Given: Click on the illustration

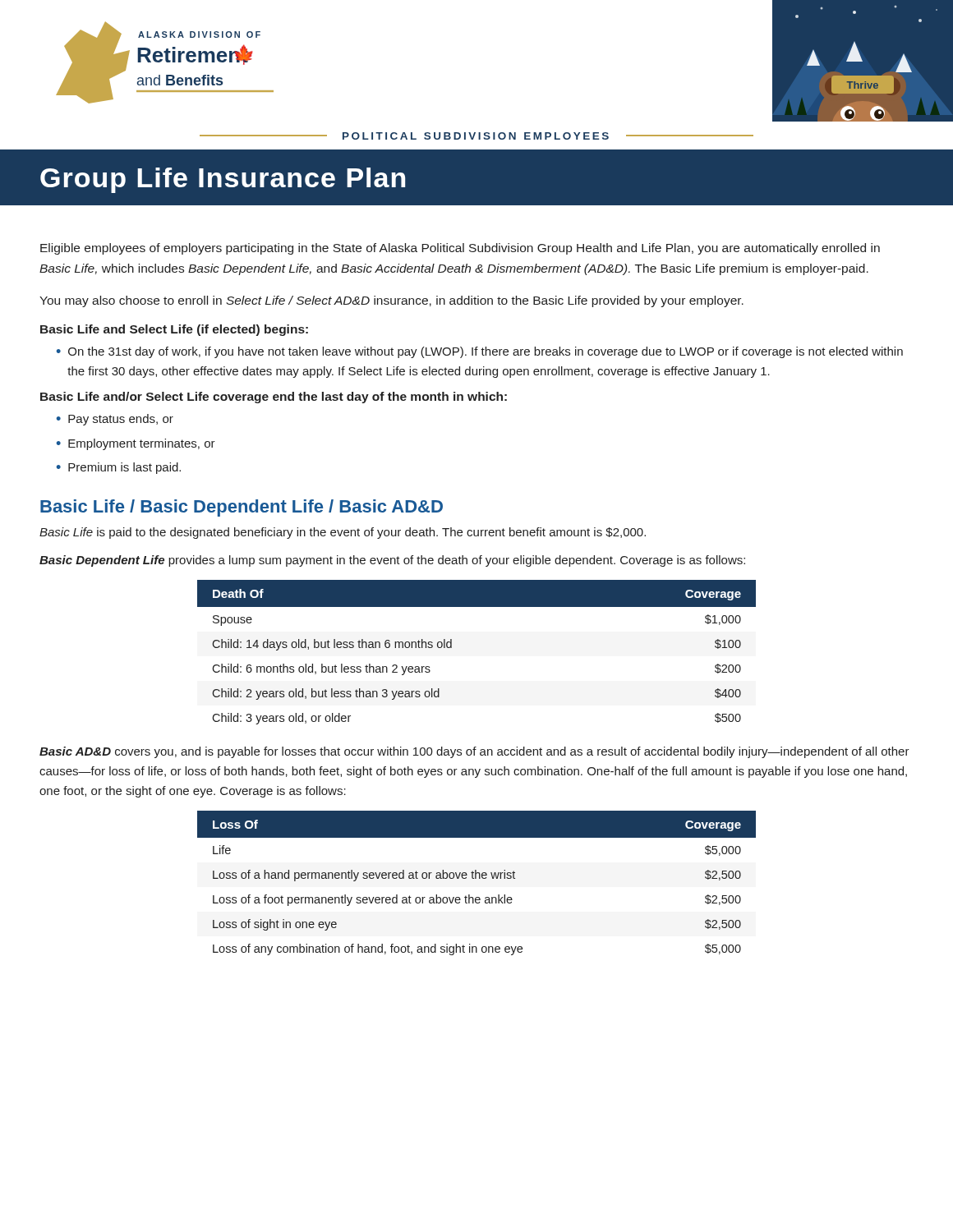Looking at the screenshot, I should [863, 80].
